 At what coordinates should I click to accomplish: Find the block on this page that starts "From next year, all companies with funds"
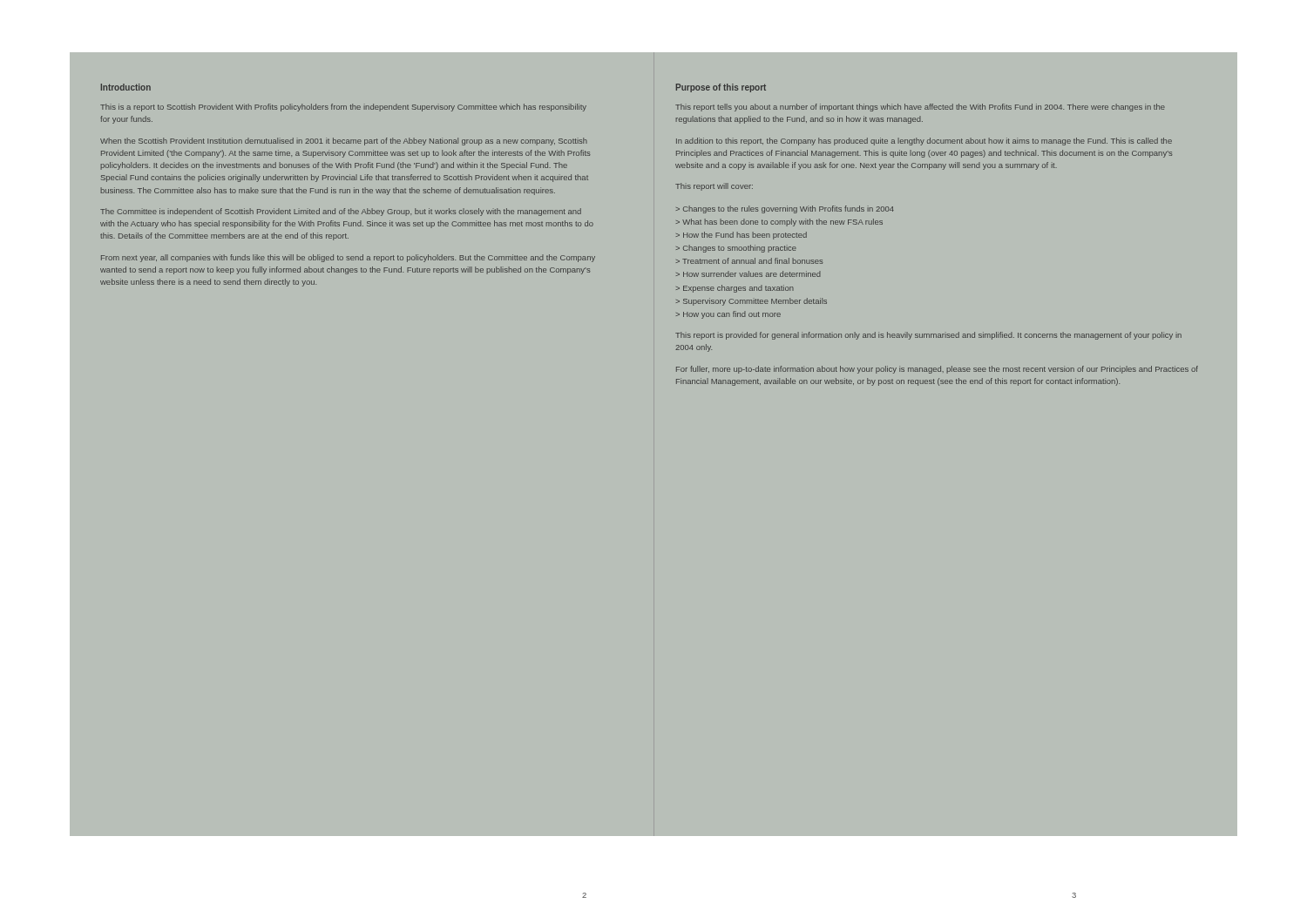[348, 269]
